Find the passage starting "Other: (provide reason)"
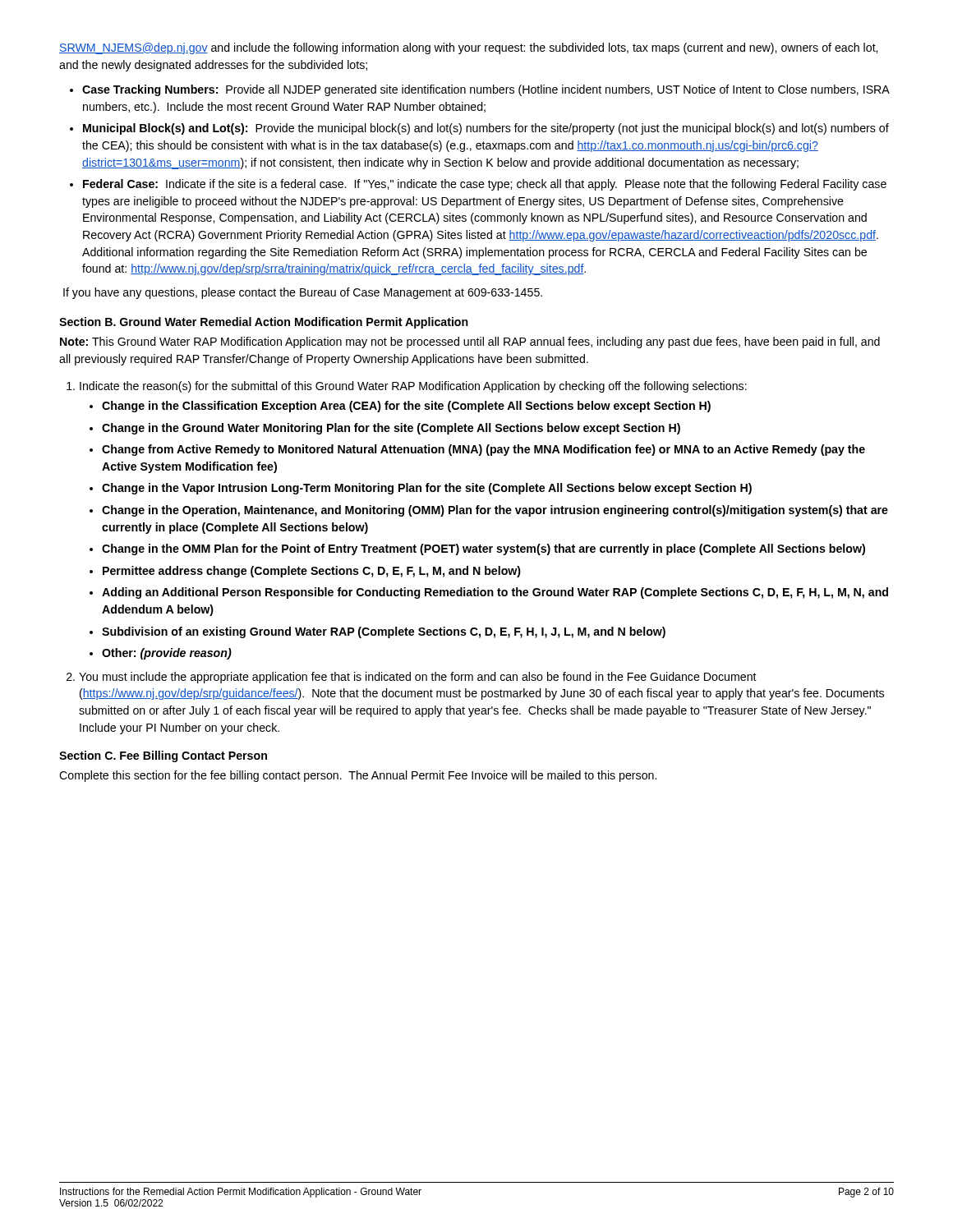This screenshot has width=953, height=1232. point(167,653)
